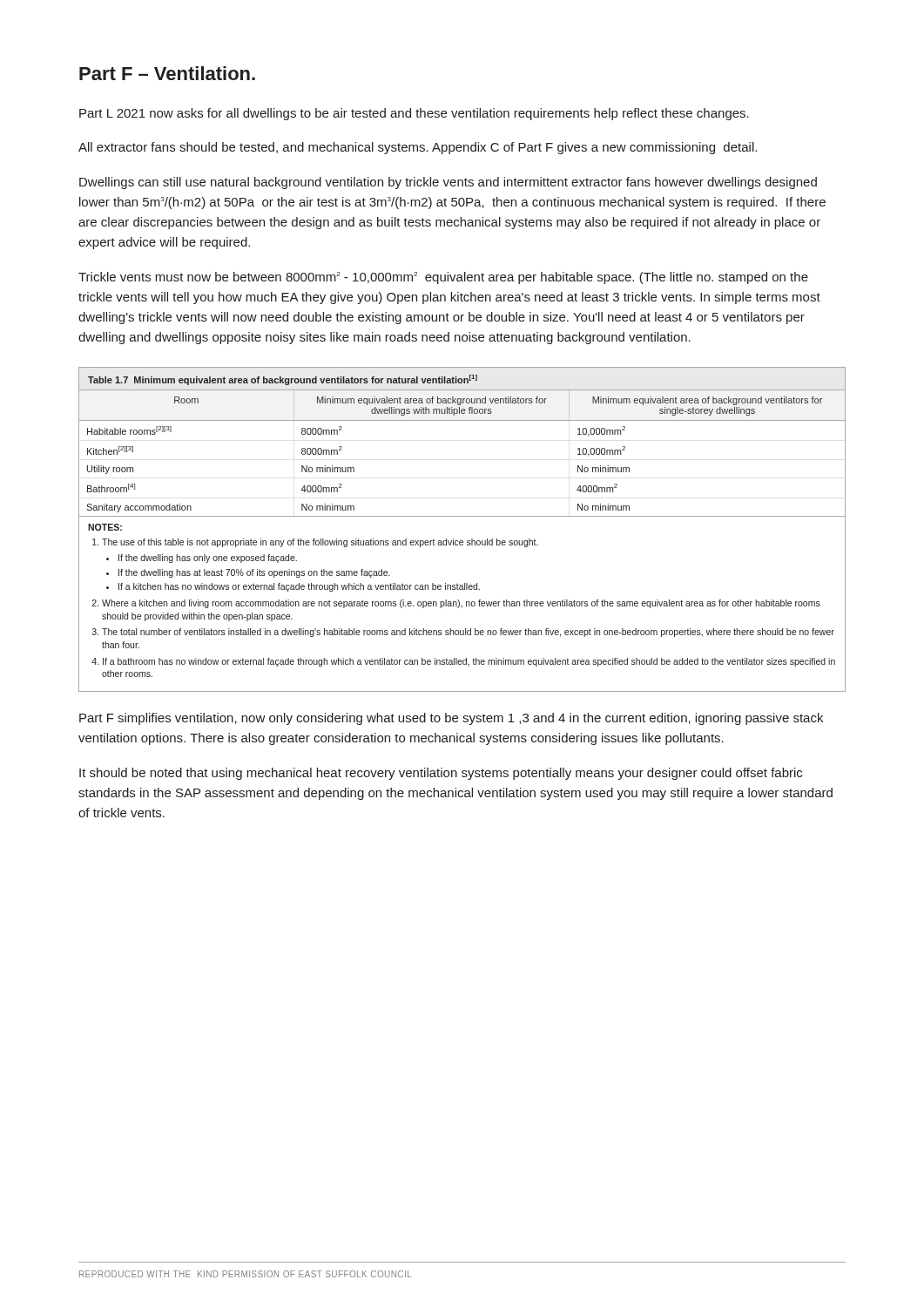
Task: Click on the table containing "No minimum"
Action: coord(462,529)
